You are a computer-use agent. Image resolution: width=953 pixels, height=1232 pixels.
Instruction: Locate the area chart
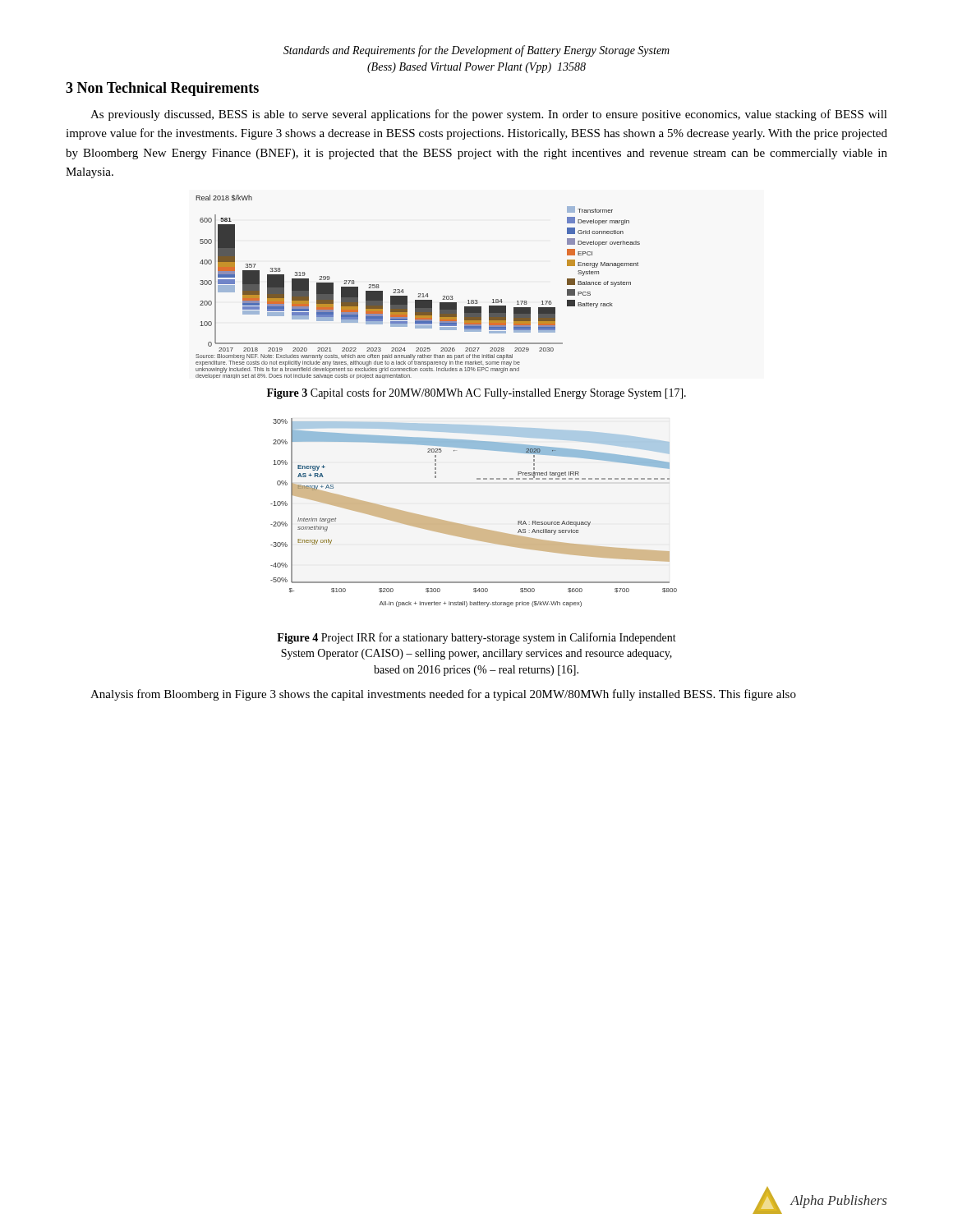(476, 518)
